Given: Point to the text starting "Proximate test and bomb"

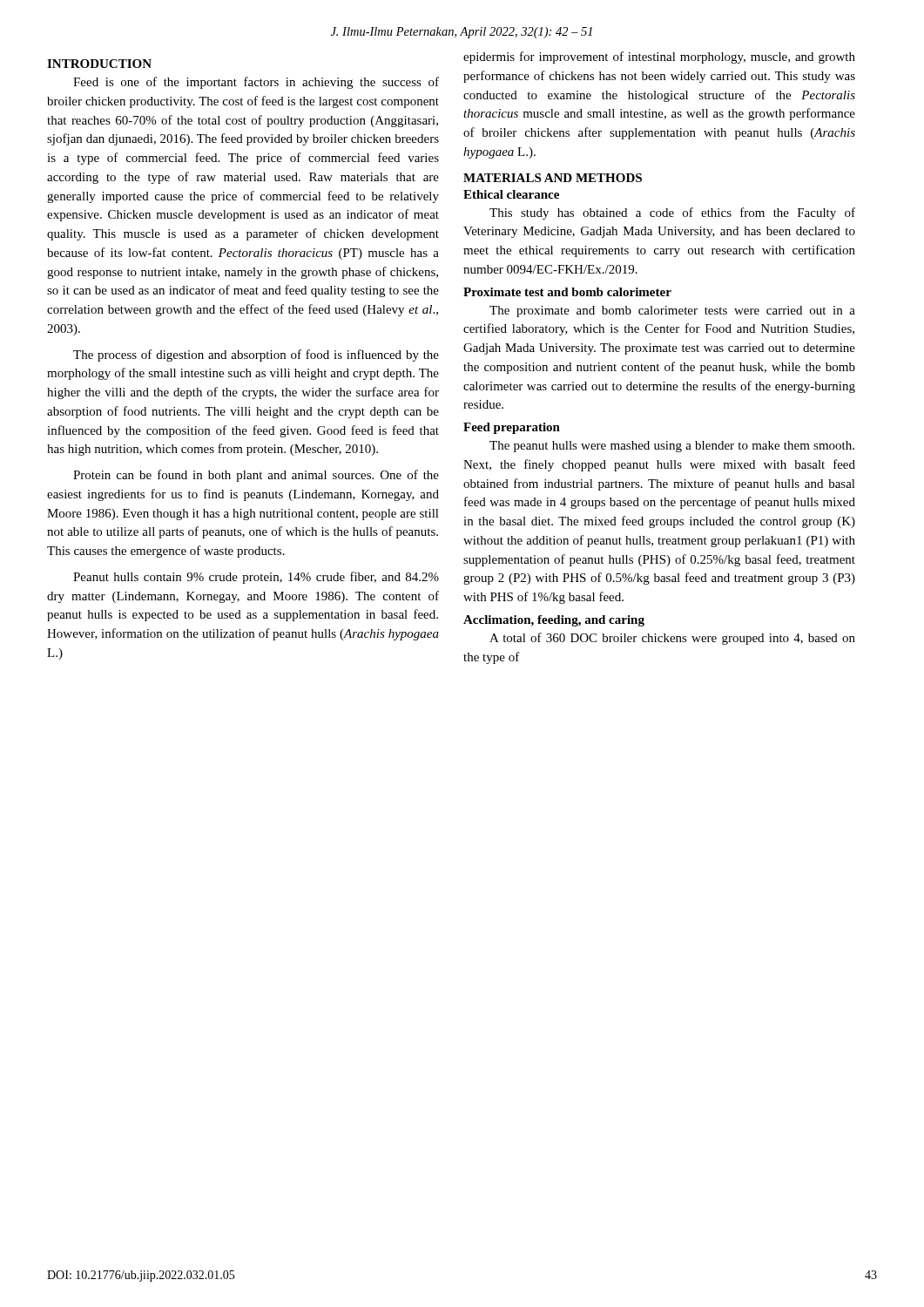Looking at the screenshot, I should 567,291.
